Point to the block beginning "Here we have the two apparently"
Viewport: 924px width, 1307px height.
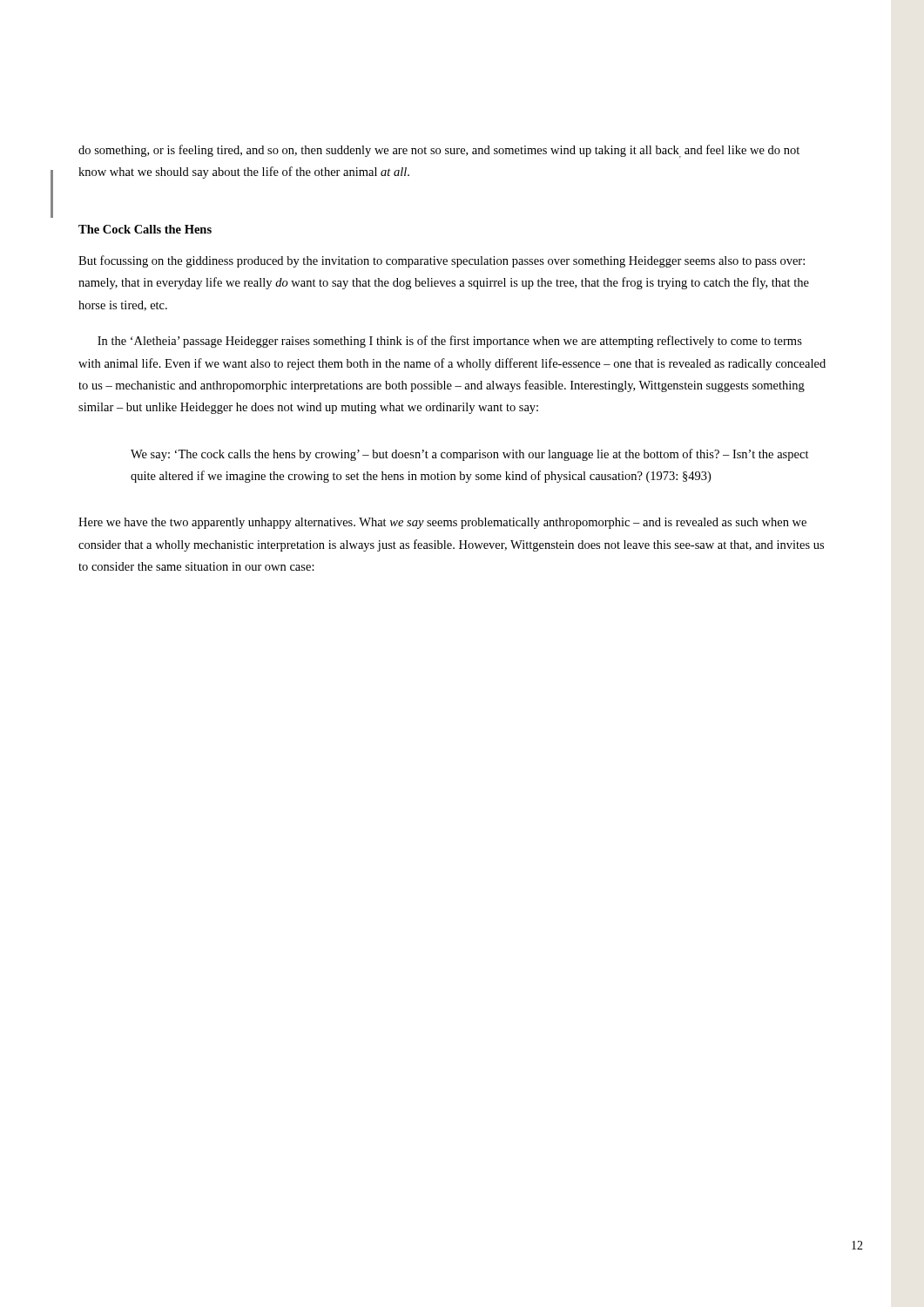[451, 544]
